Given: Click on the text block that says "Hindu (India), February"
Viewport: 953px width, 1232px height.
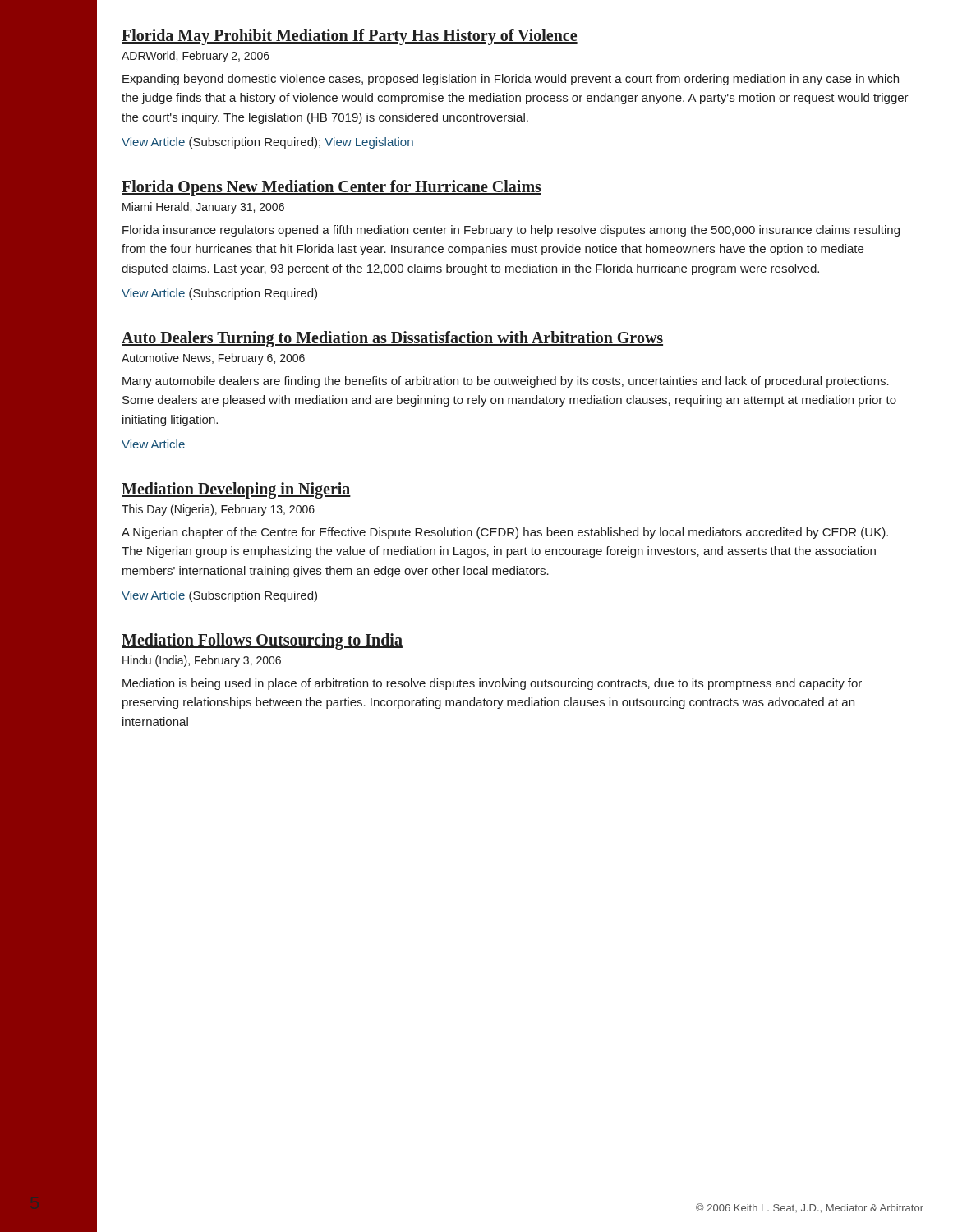Looking at the screenshot, I should click(x=202, y=660).
